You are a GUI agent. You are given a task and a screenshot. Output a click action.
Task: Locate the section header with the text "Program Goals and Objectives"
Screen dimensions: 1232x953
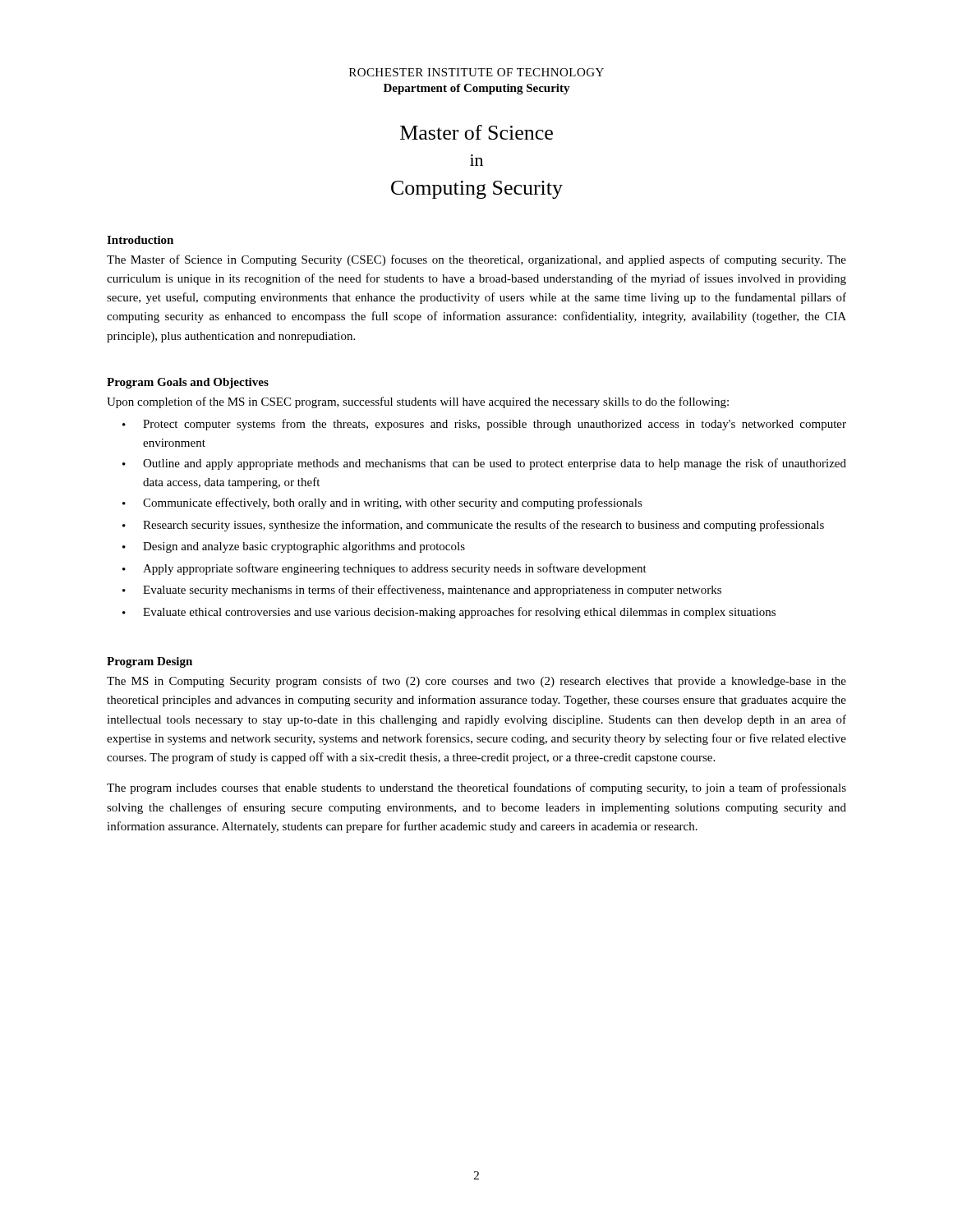[188, 382]
